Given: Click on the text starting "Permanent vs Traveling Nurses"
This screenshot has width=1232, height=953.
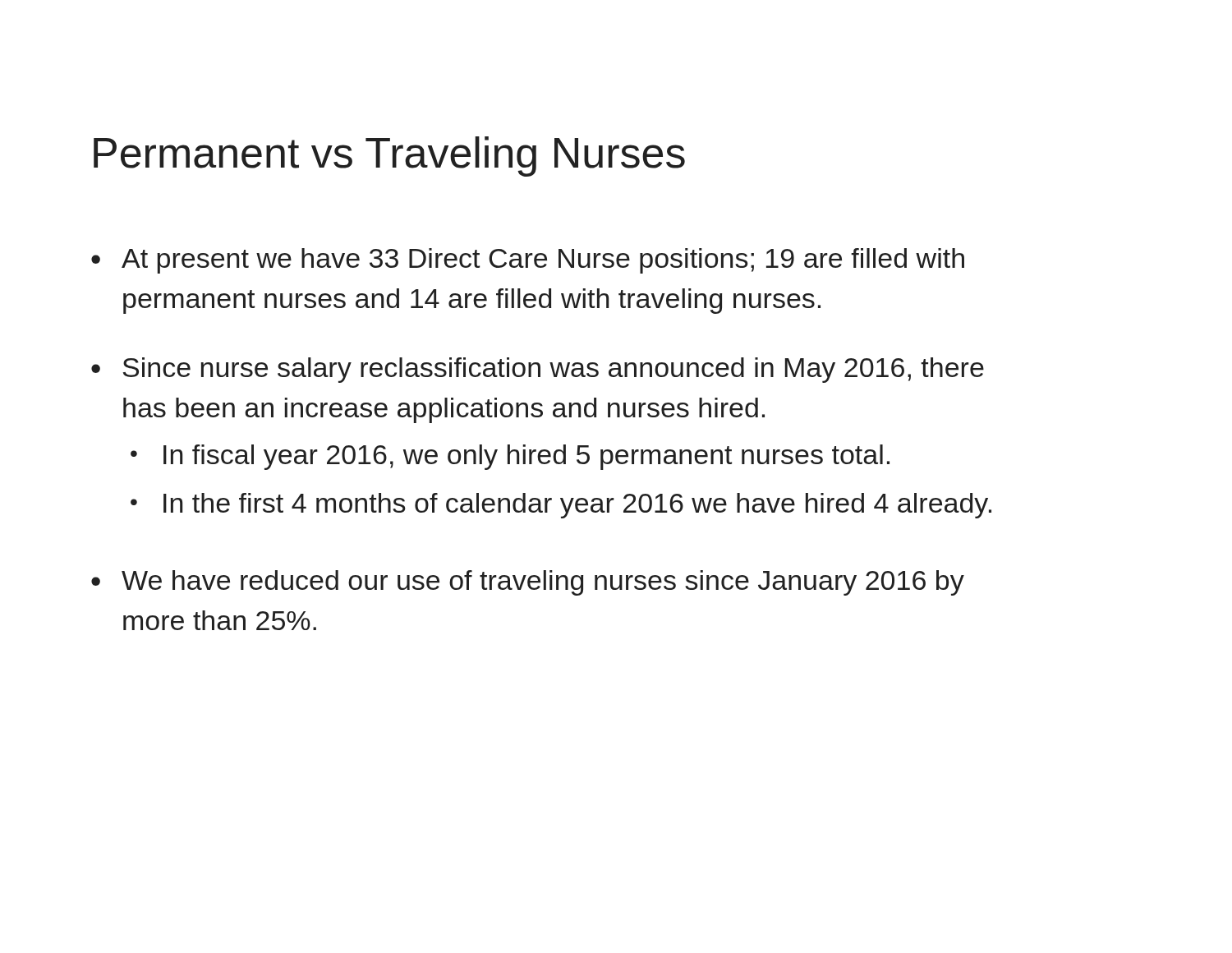Looking at the screenshot, I should point(388,153).
